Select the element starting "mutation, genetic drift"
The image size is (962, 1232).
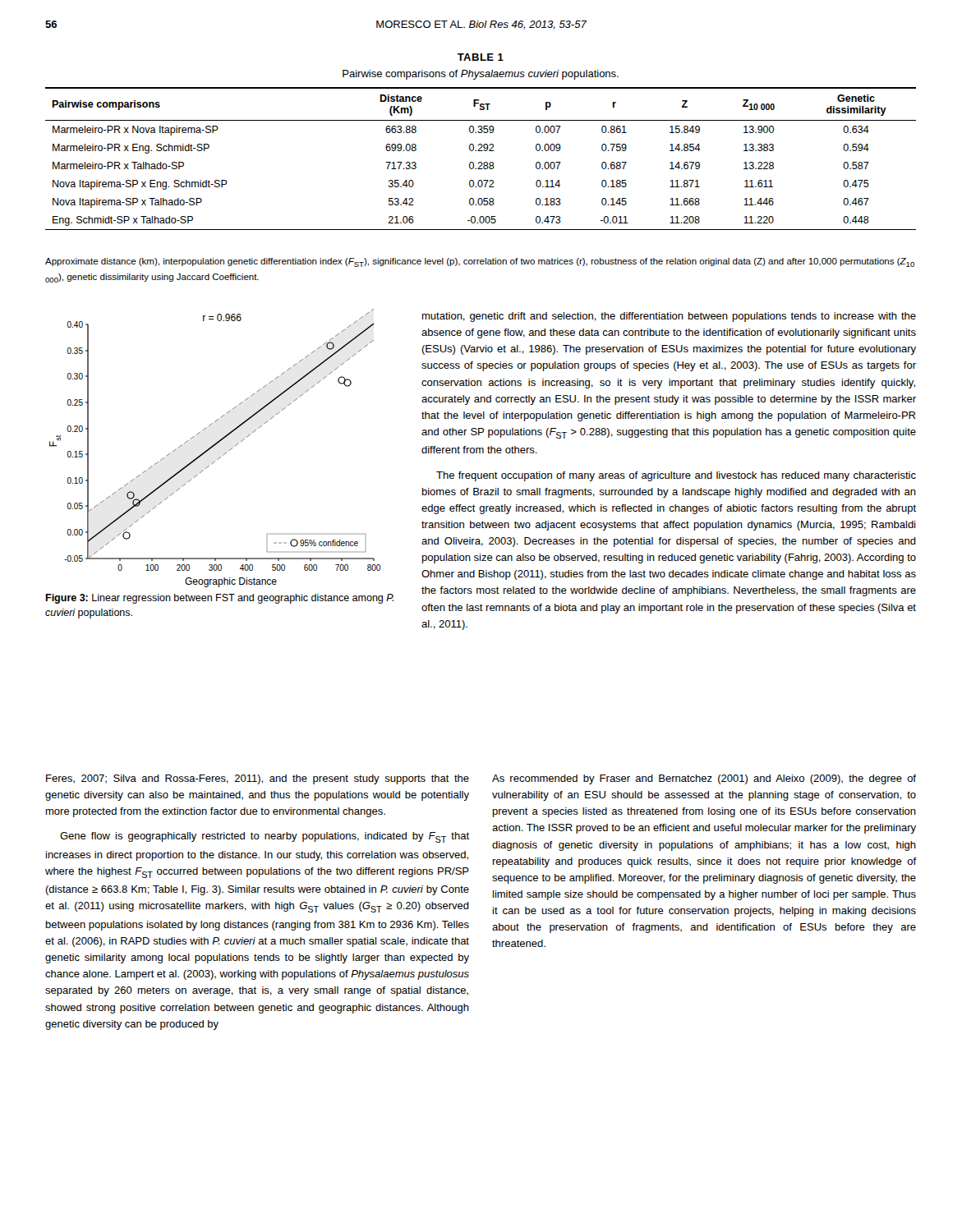tap(669, 383)
